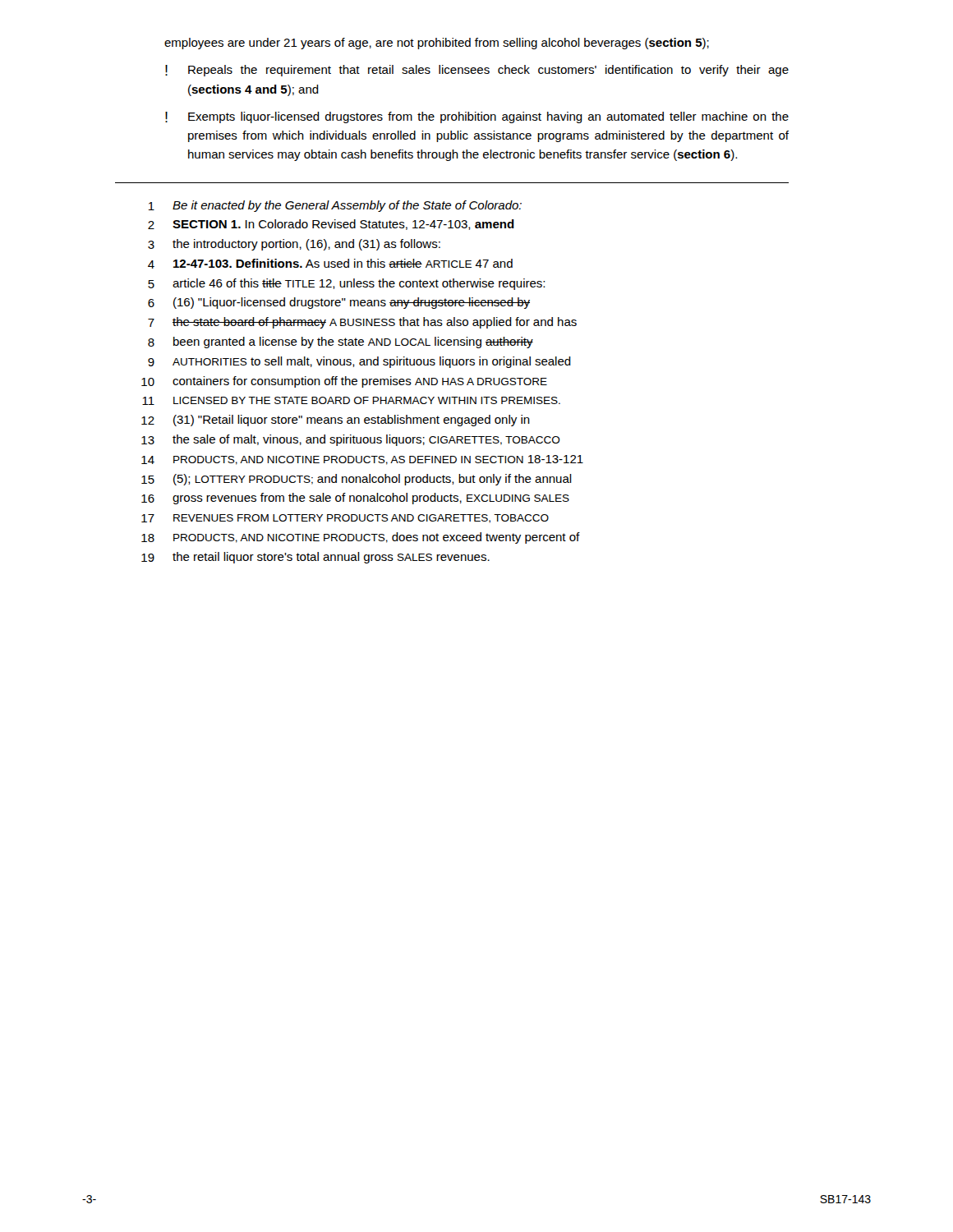
Task: Locate the block of text that opens with "4 12-47-103. Definitions. As used"
Action: 452,264
